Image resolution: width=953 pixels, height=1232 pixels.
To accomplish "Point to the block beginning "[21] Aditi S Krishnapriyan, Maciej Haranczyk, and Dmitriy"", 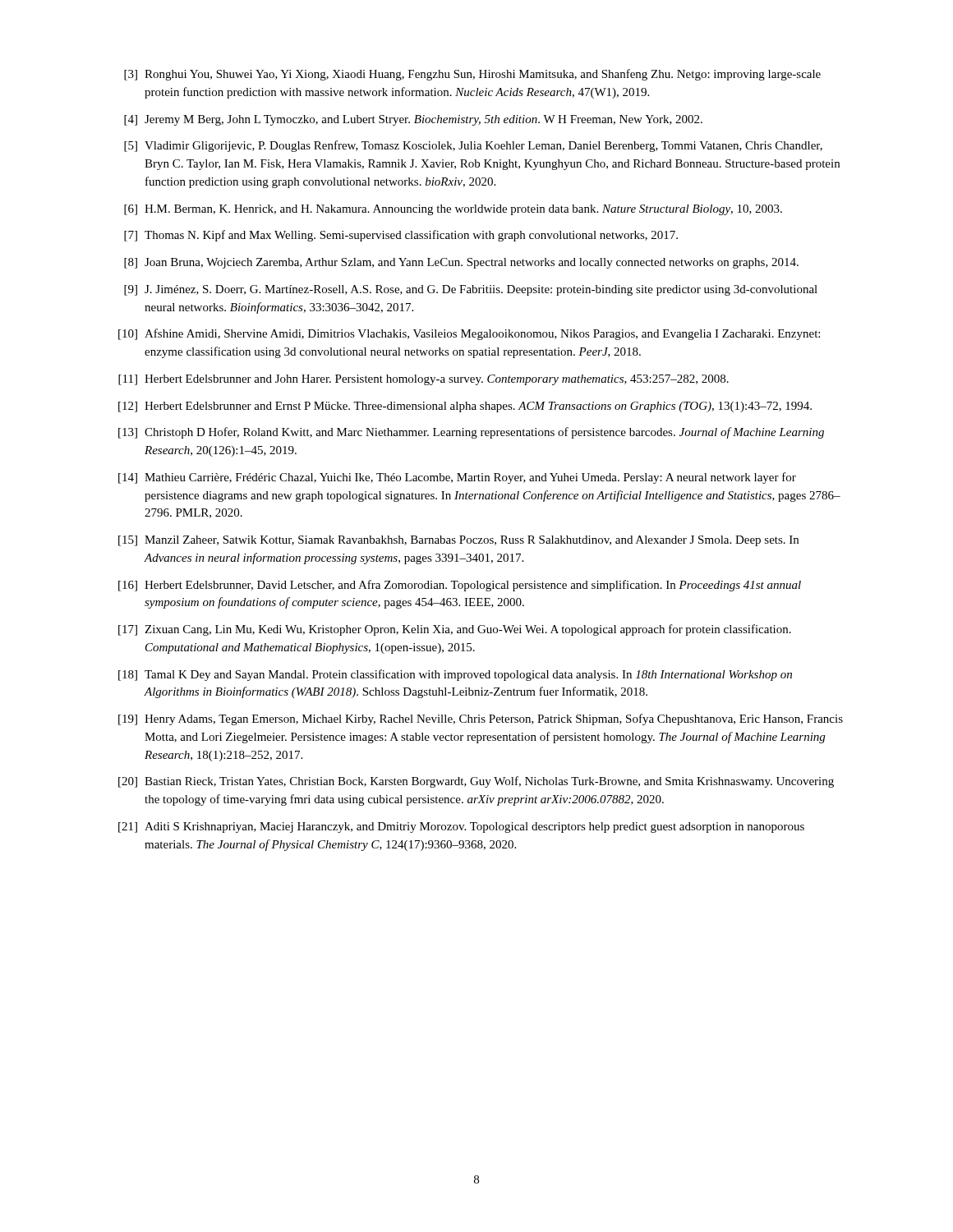I will (476, 836).
